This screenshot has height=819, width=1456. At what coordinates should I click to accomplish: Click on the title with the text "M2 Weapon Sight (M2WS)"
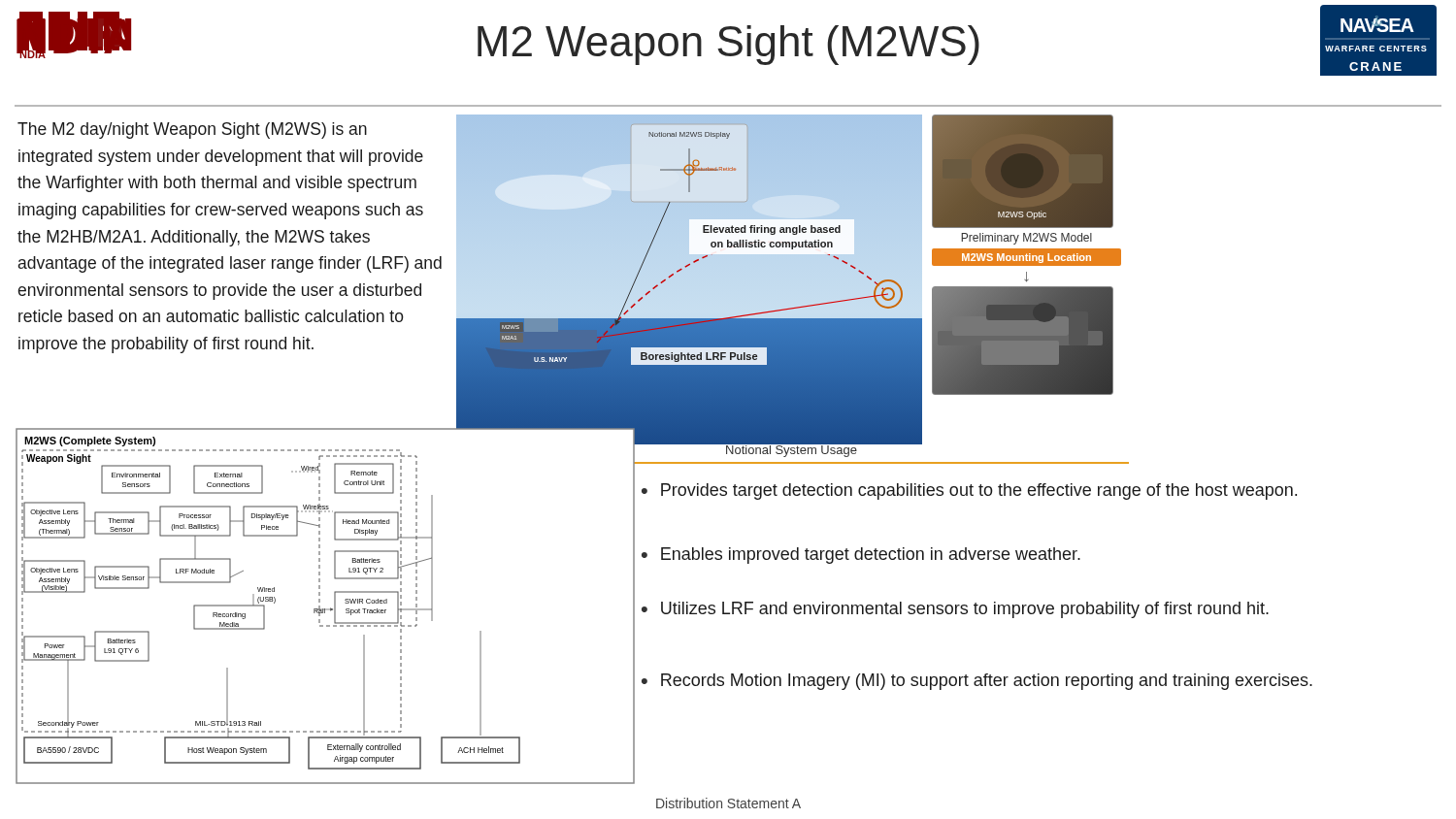[728, 41]
